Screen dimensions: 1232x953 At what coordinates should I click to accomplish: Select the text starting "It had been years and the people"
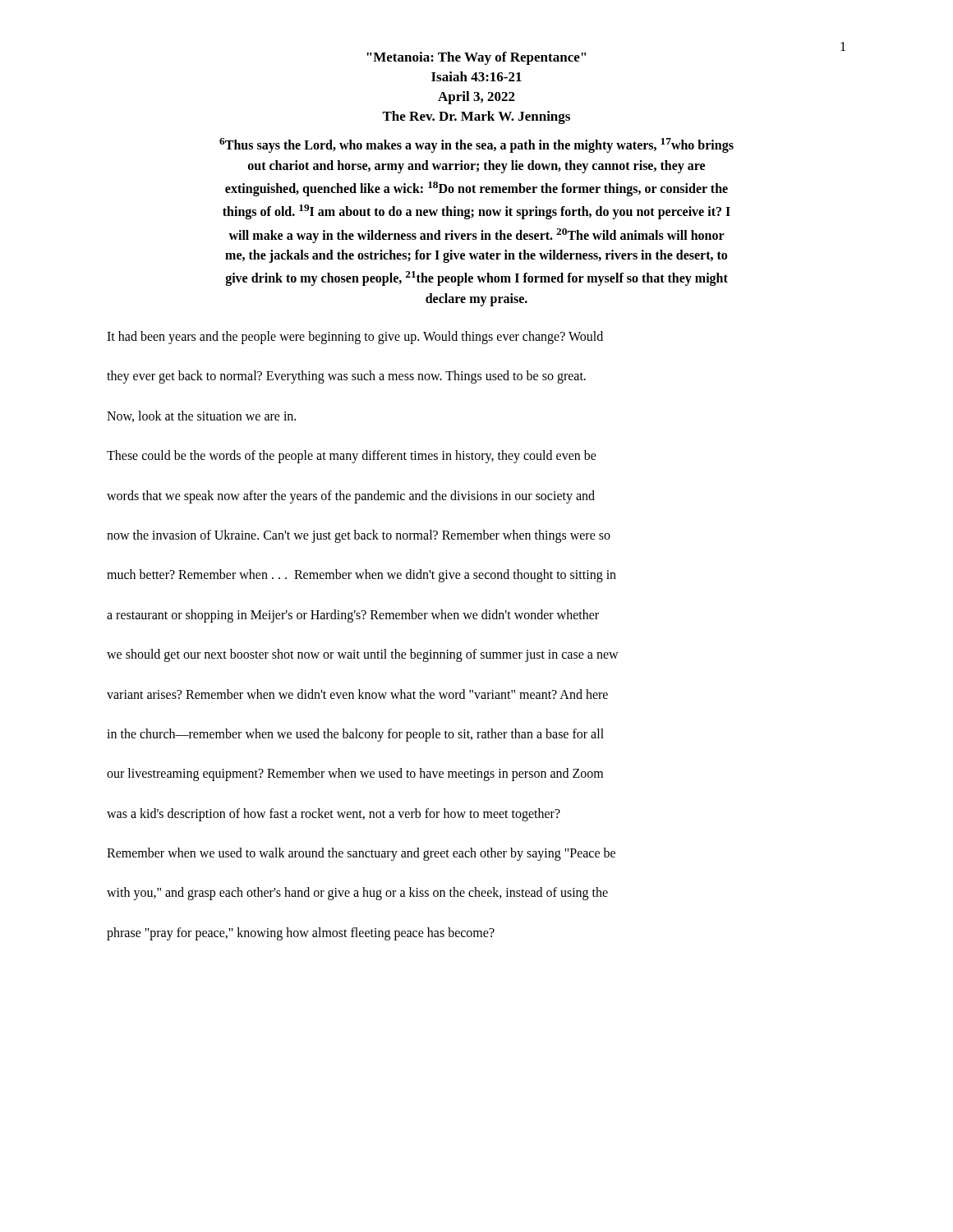point(355,338)
